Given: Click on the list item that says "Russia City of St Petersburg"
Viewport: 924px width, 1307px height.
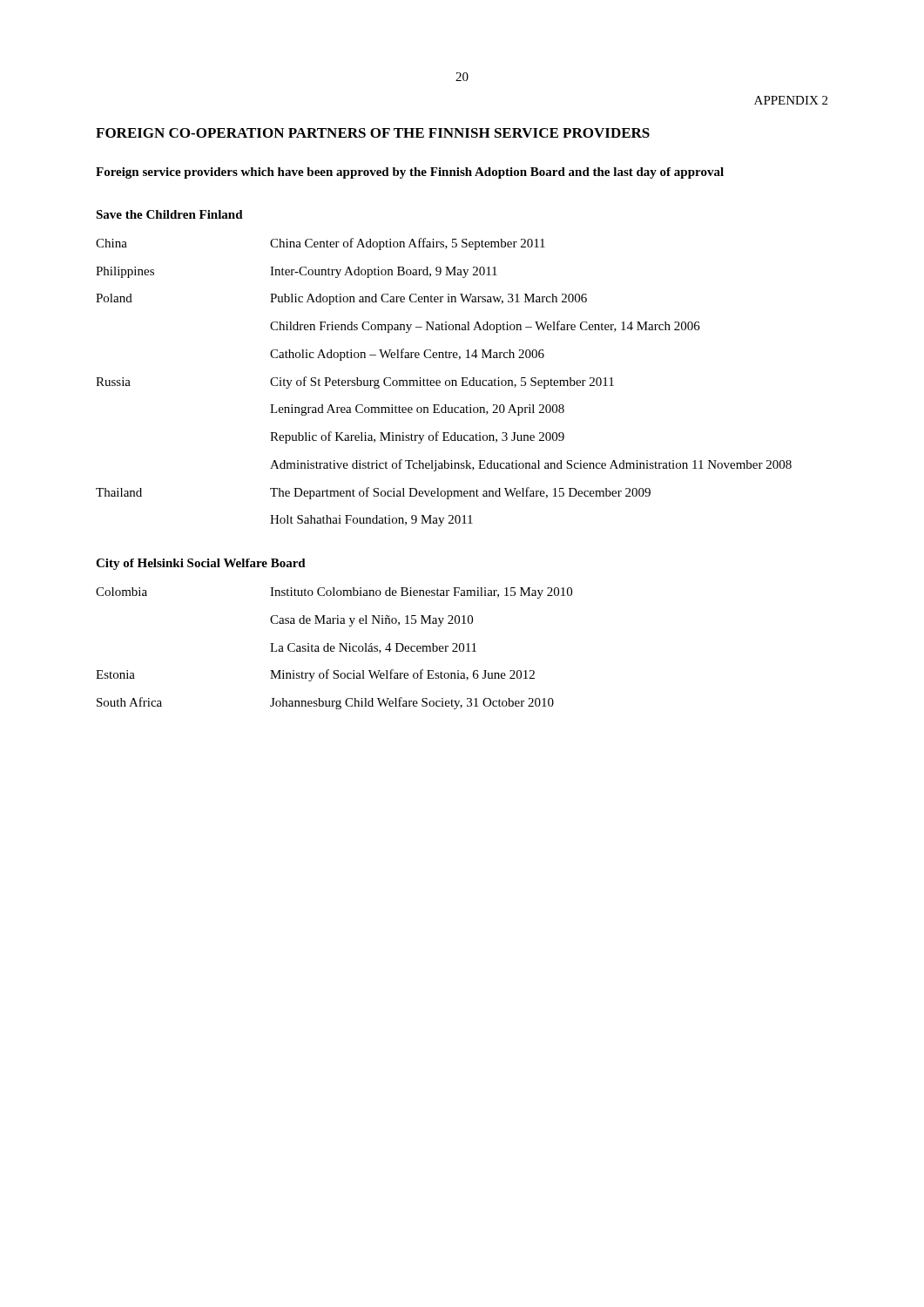Looking at the screenshot, I should 462,382.
